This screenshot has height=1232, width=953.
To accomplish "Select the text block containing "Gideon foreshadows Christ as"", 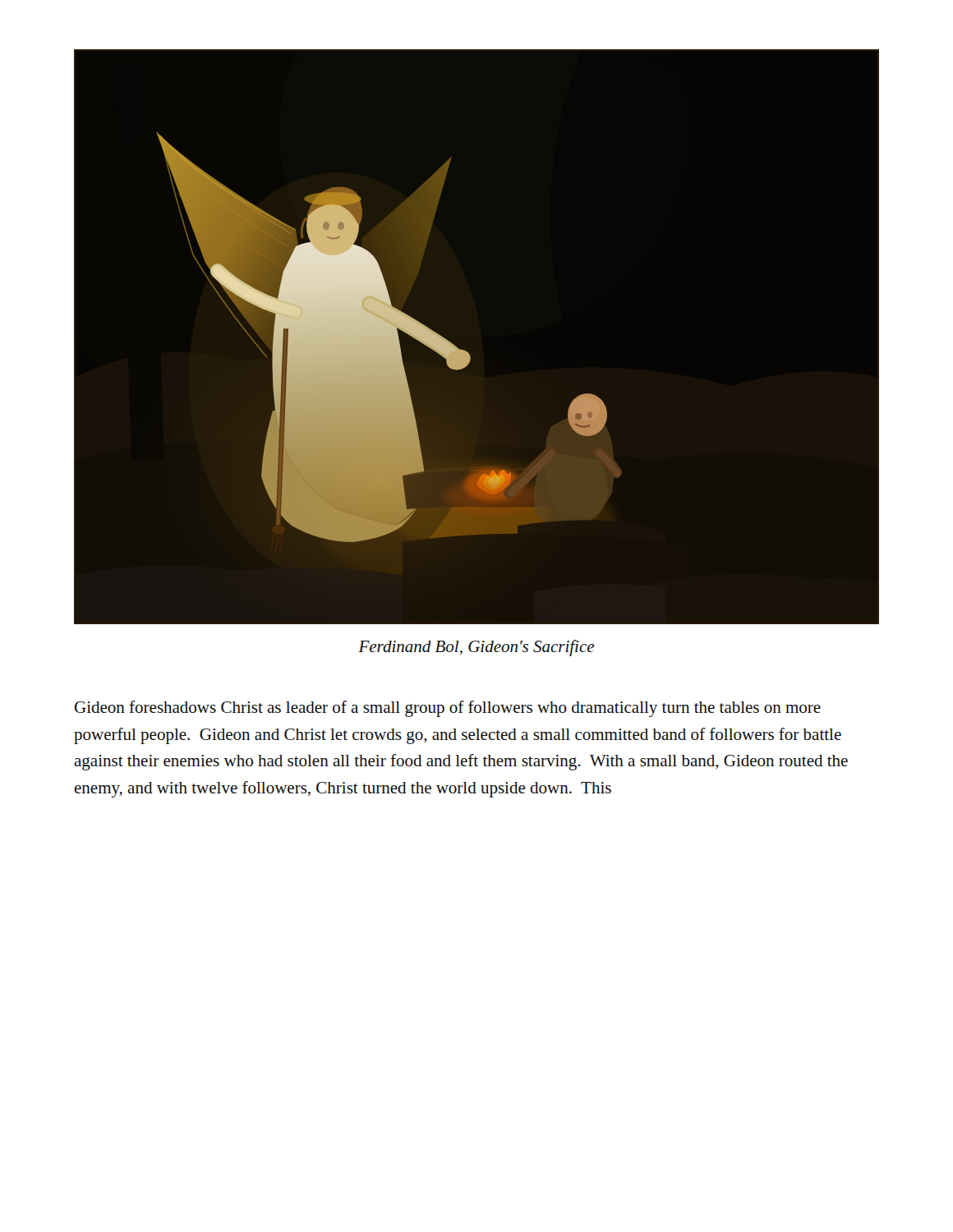I will (x=476, y=747).
